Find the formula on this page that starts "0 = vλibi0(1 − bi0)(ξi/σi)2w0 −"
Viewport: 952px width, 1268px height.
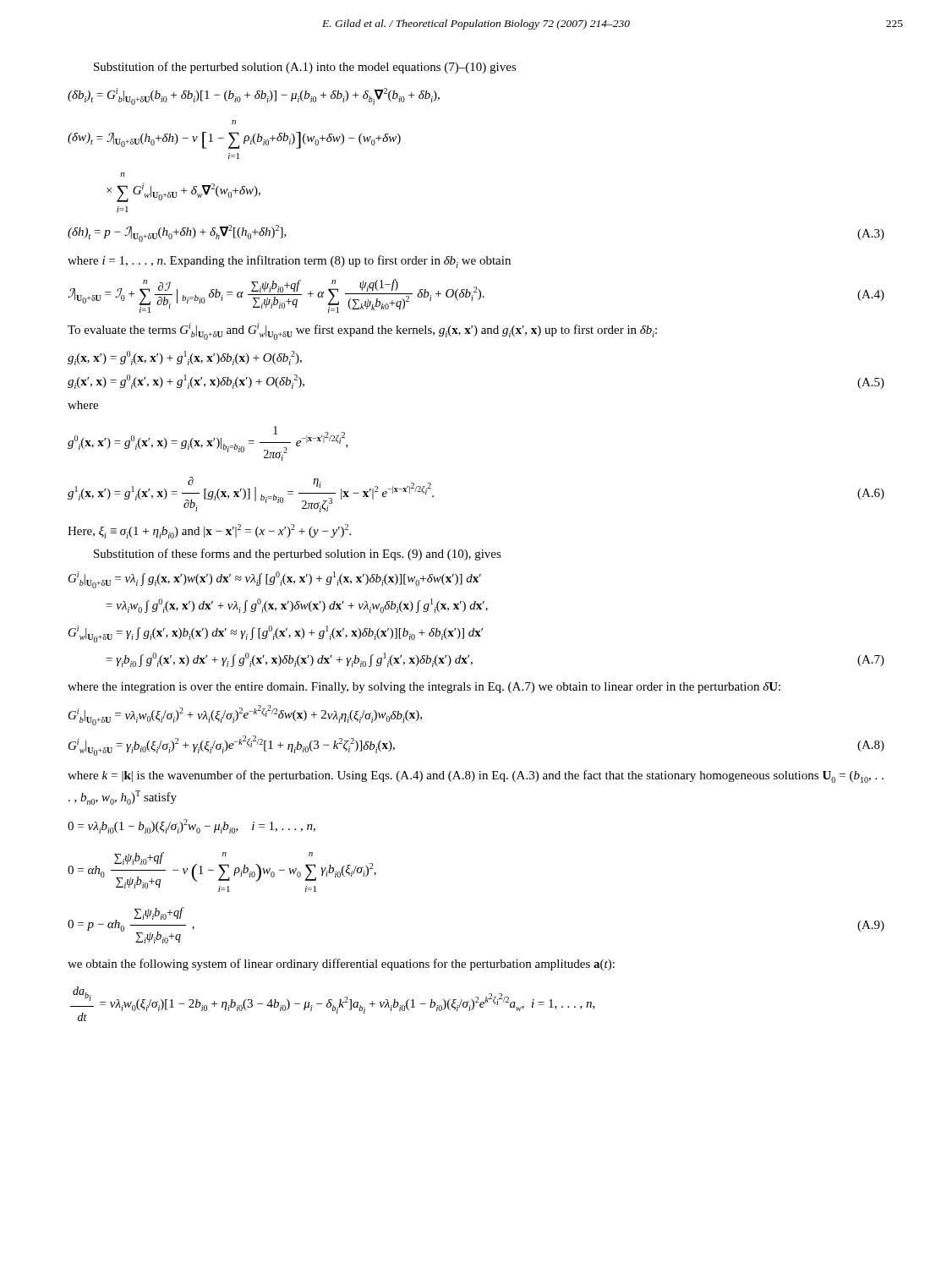191,826
